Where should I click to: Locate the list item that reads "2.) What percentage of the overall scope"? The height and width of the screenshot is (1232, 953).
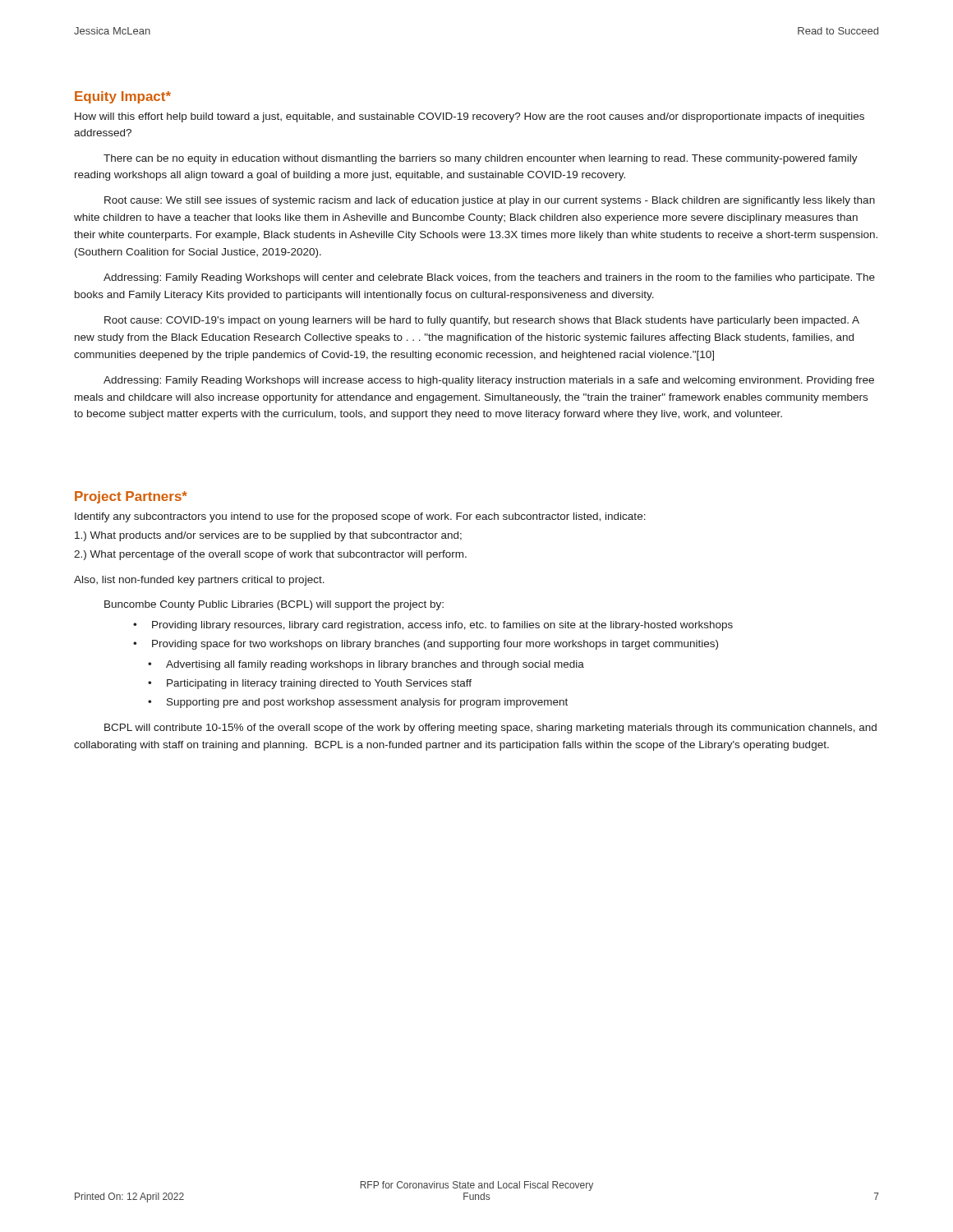click(x=271, y=554)
